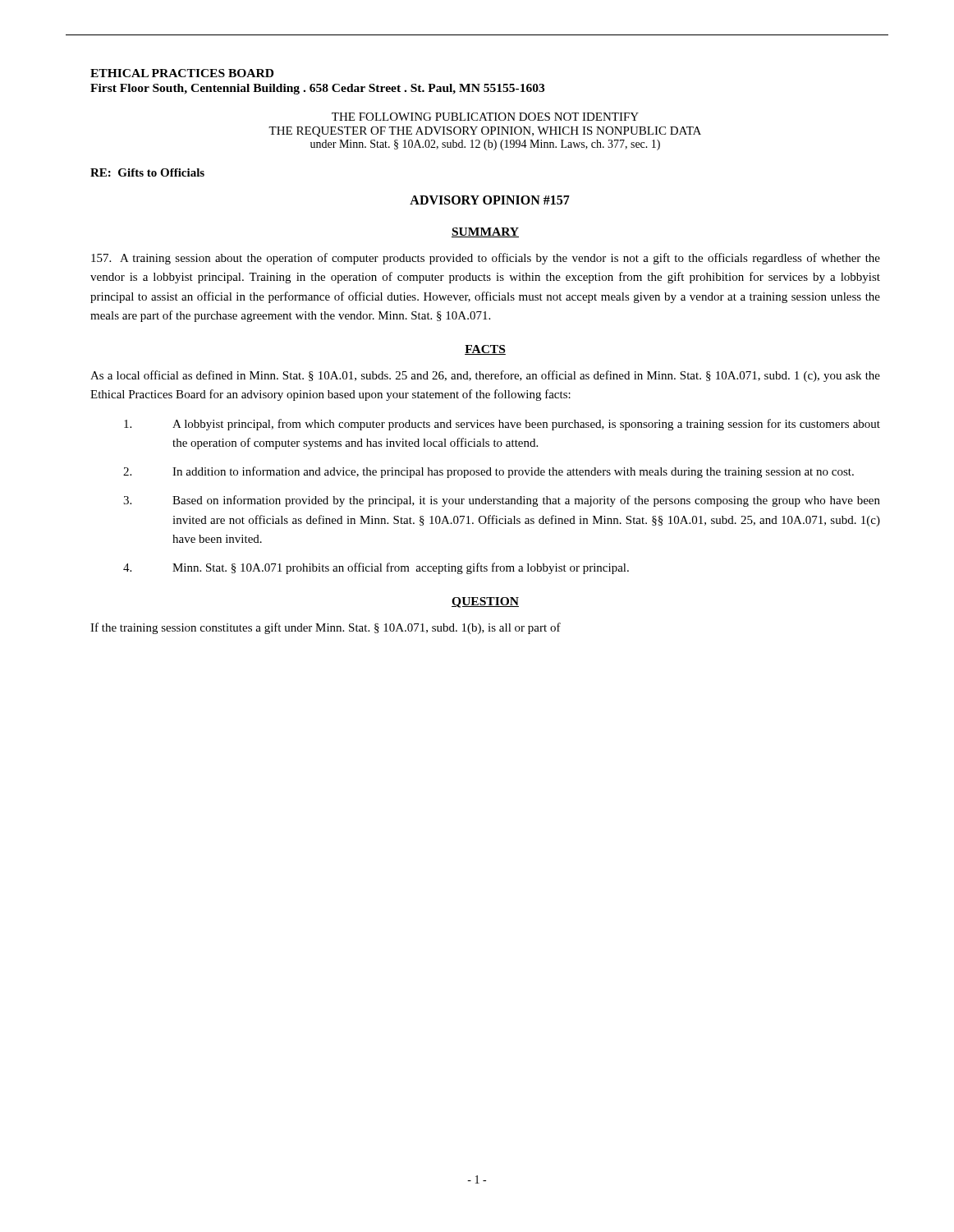954x1232 pixels.
Task: Find the text block starting "ADVISORY OPINION #157"
Action: point(485,200)
